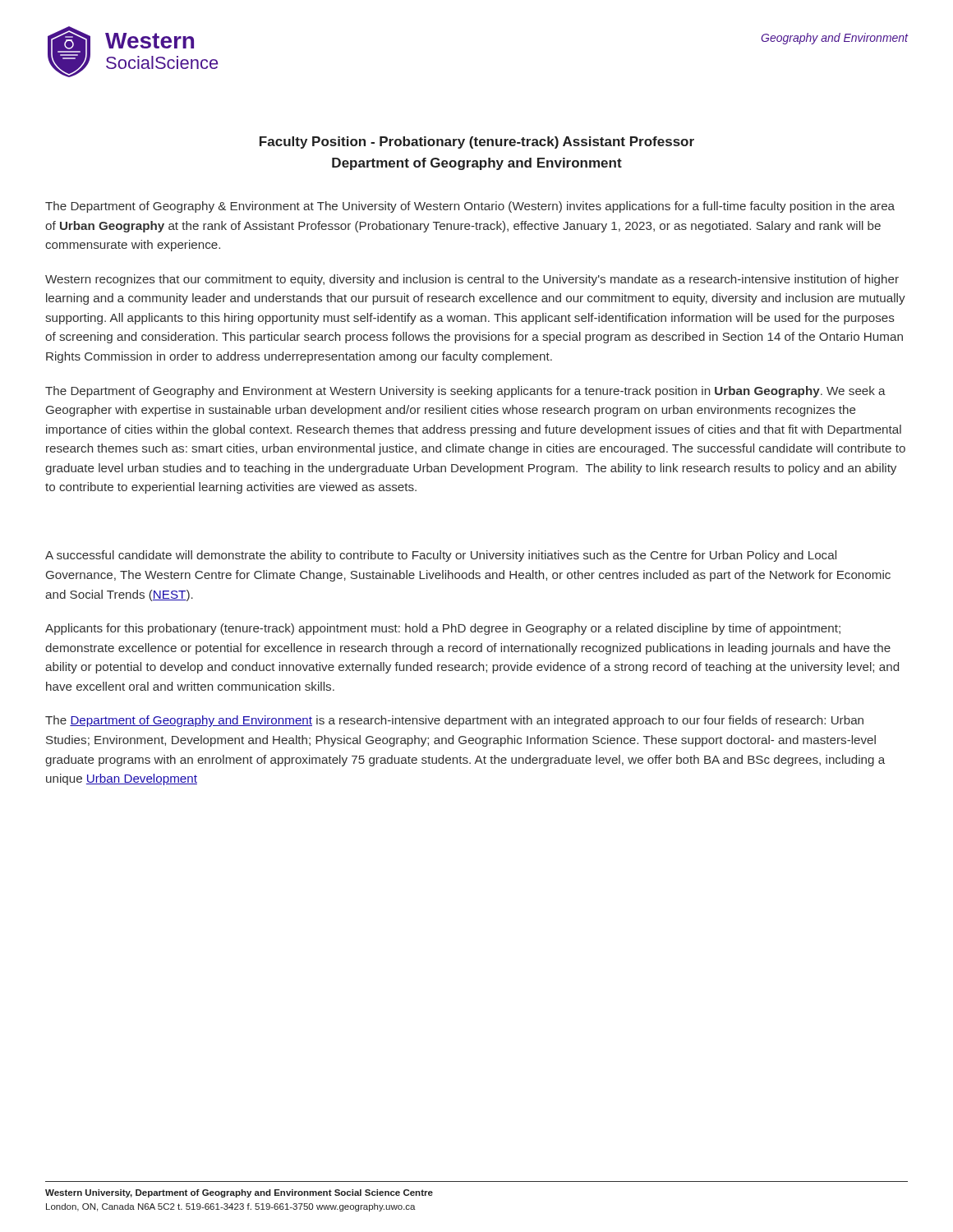The height and width of the screenshot is (1232, 953).
Task: Point to the element starting "Faculty Position - Probationary (tenure-track) Assistant Professor Department"
Action: point(476,152)
